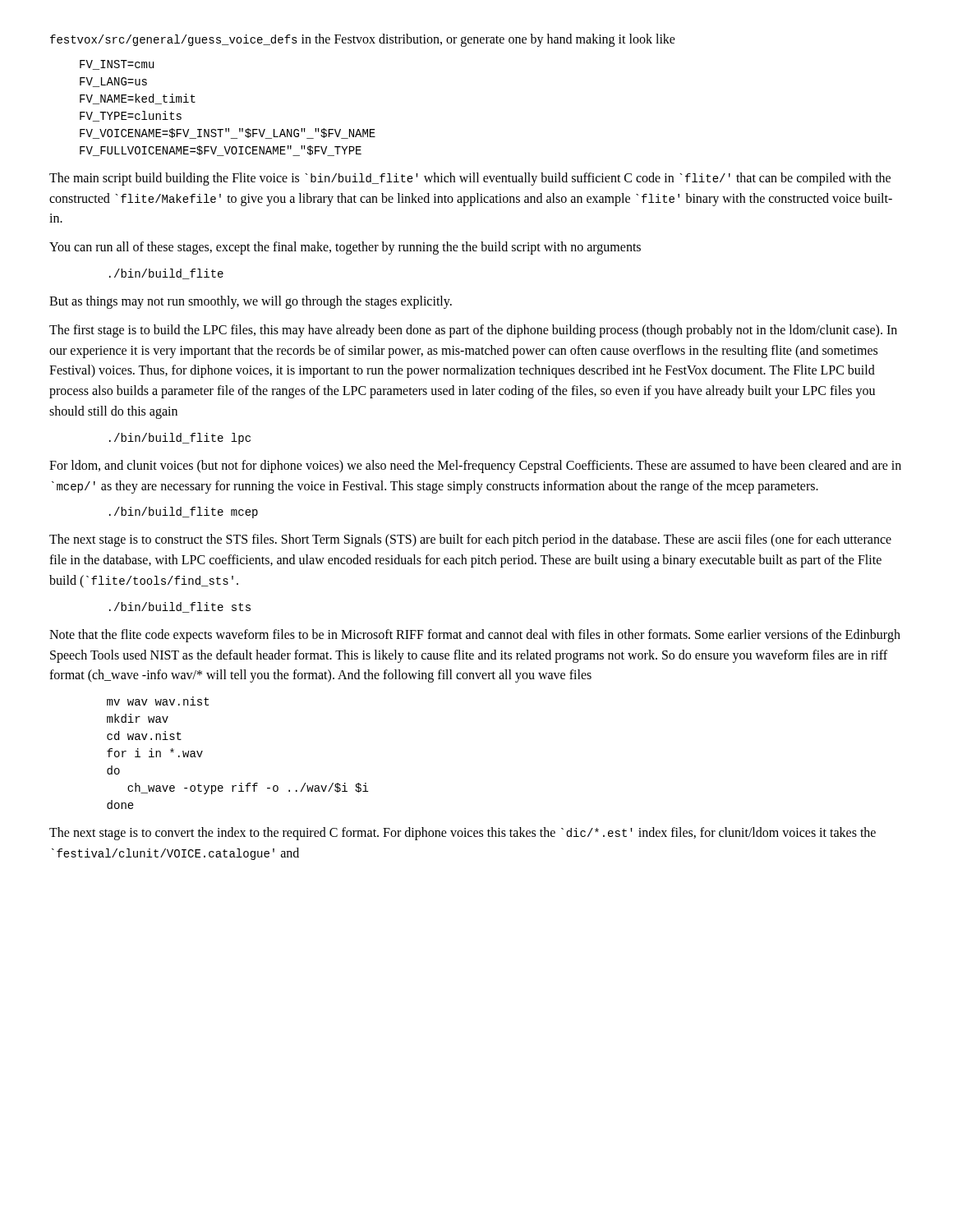Find the text block starting "FV_INST=cmu FV_LANG=us FV_NAME=ked_timit FV_TYPE=clunits FV_VOICENAME=$FV_INST"_"$FV_LANG"_"$FV_NAME"

117,65
